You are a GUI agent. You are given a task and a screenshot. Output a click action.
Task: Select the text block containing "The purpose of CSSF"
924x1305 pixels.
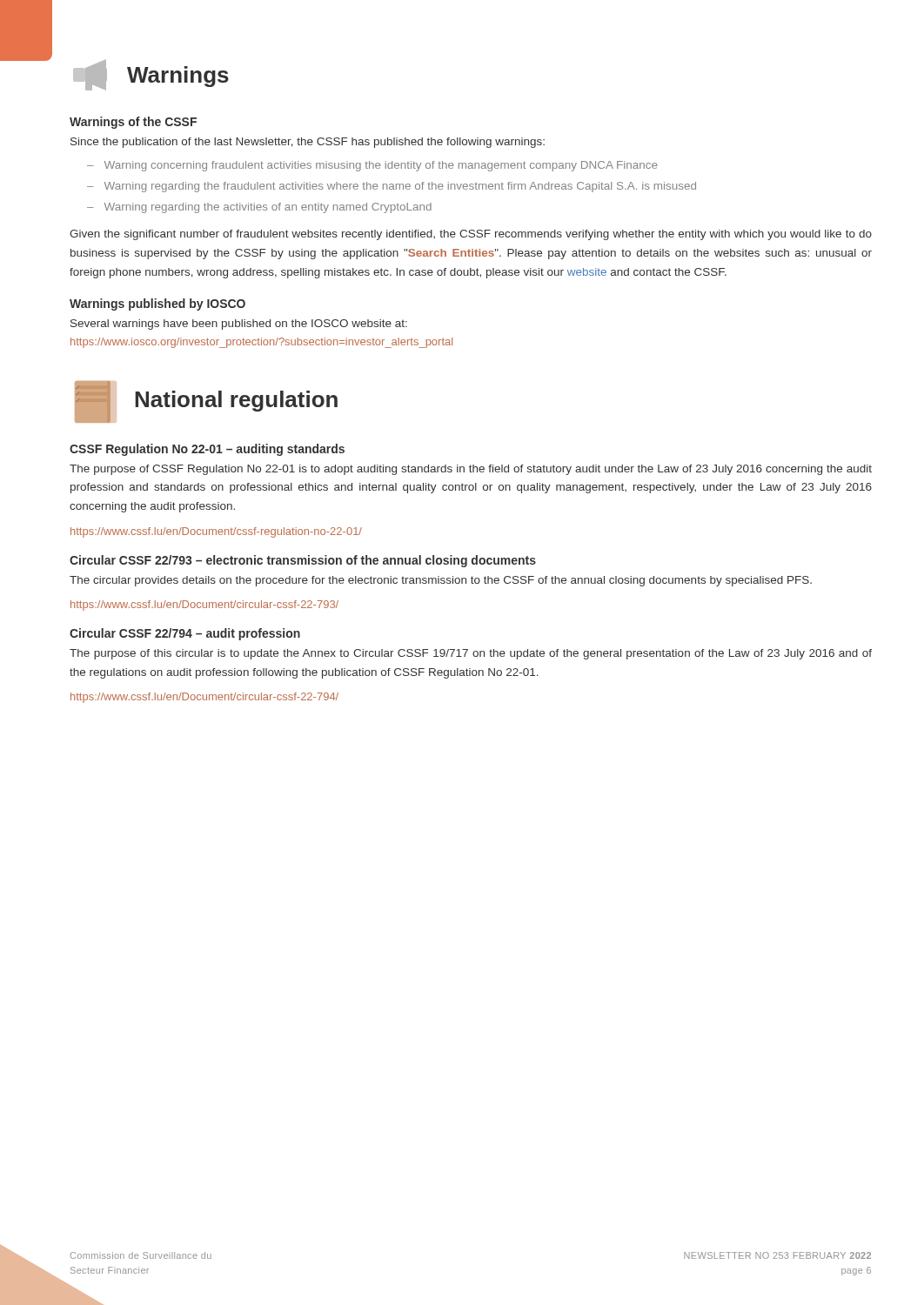(471, 487)
